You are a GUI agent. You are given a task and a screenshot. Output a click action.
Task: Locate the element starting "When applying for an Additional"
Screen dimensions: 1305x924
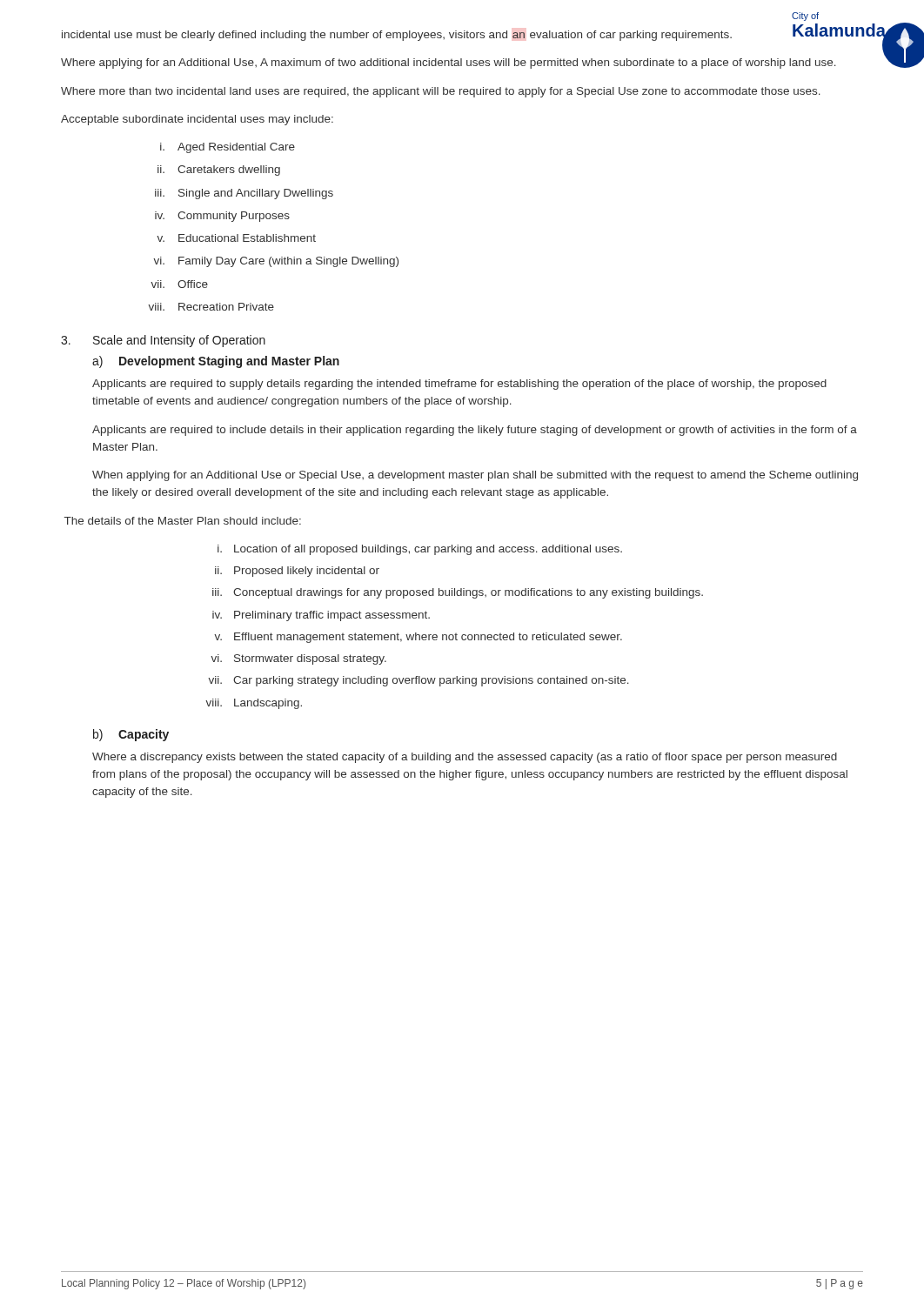click(475, 483)
